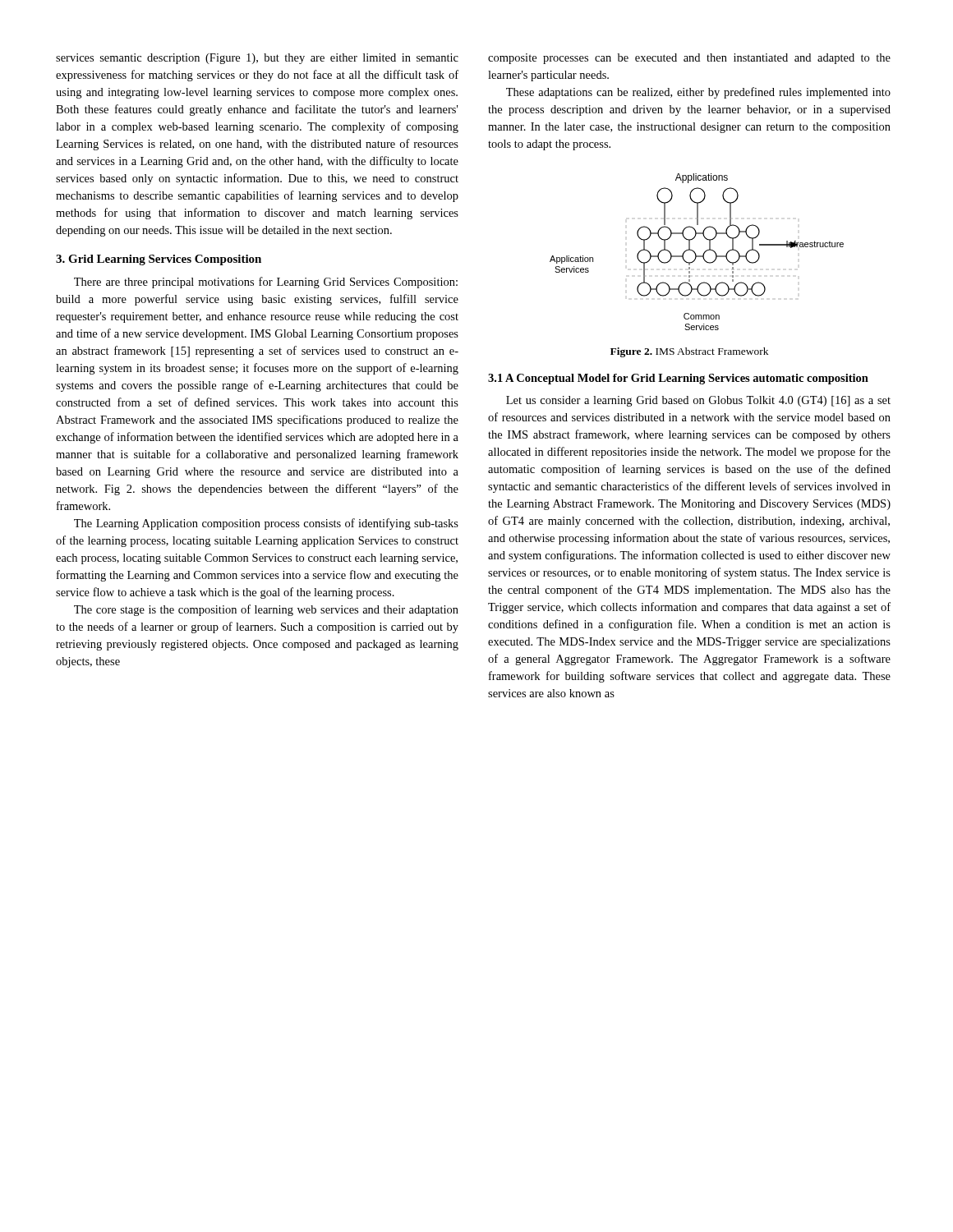Find the text block that reads "The core stage"
This screenshot has height=1232, width=953.
[x=257, y=636]
